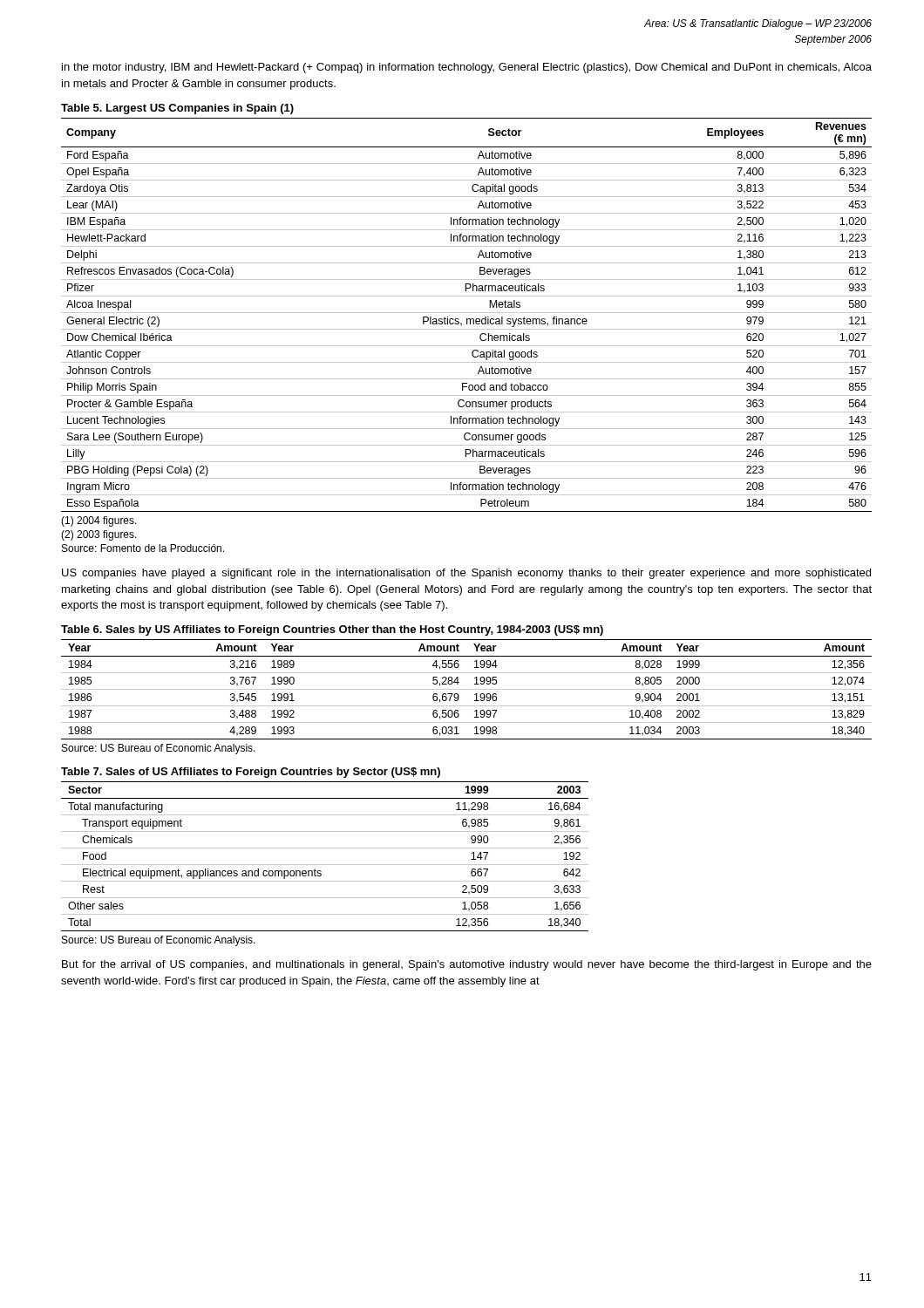Screen dimensions: 1308x924
Task: Find the table that mentions "Information technology"
Action: pyautogui.click(x=466, y=315)
